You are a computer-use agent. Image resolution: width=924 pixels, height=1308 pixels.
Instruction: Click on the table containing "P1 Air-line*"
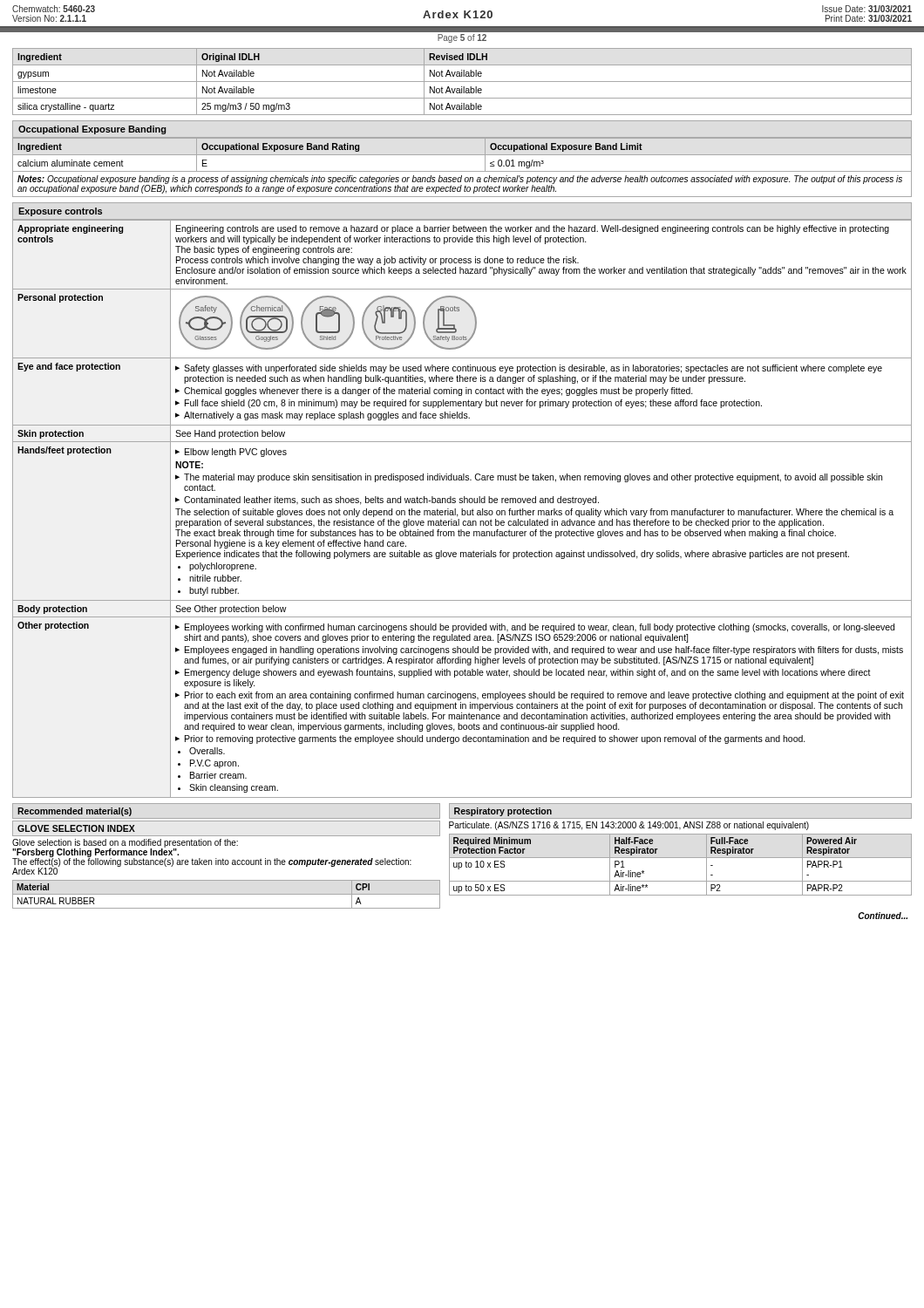tap(680, 865)
